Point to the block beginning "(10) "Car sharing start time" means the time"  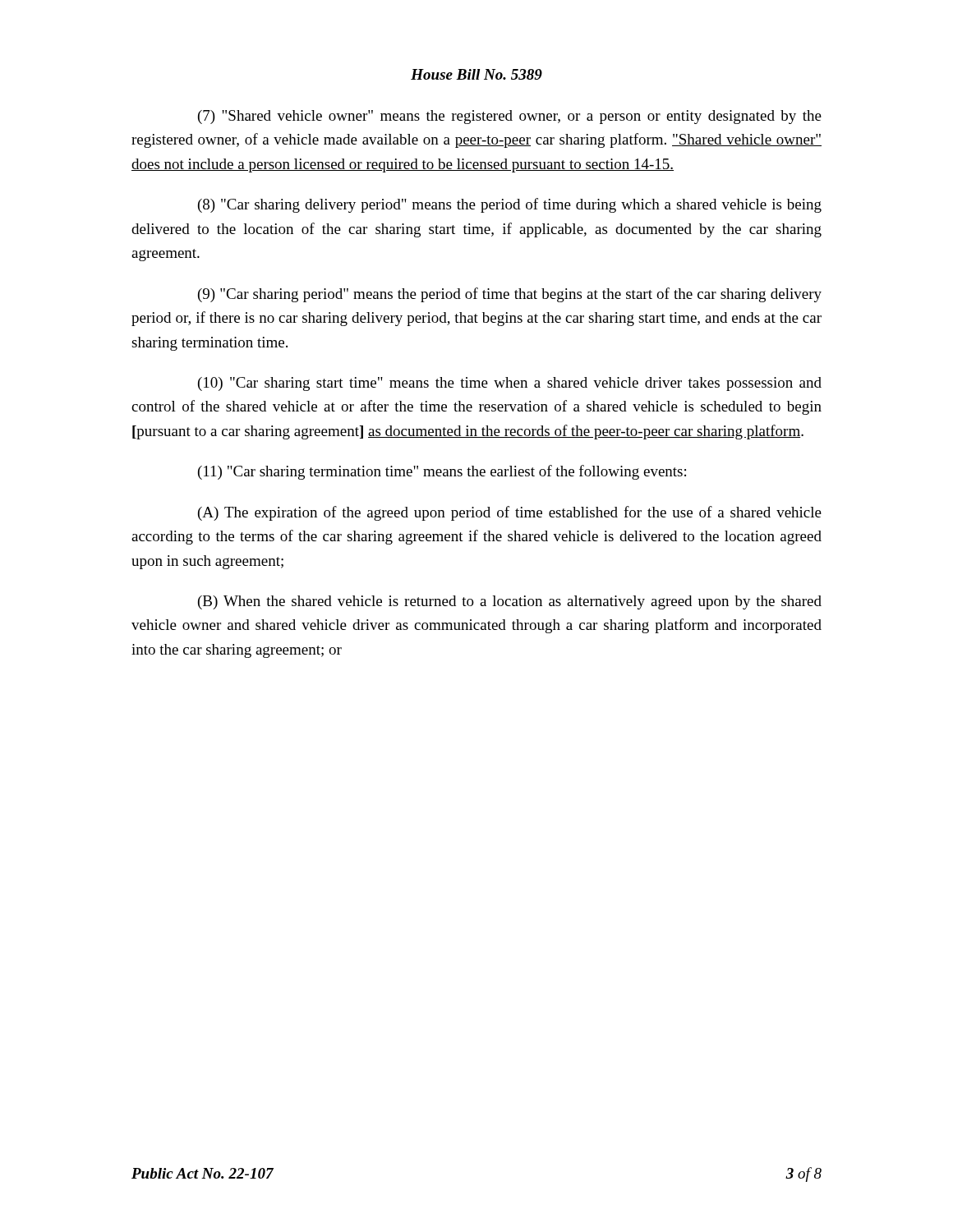476,407
